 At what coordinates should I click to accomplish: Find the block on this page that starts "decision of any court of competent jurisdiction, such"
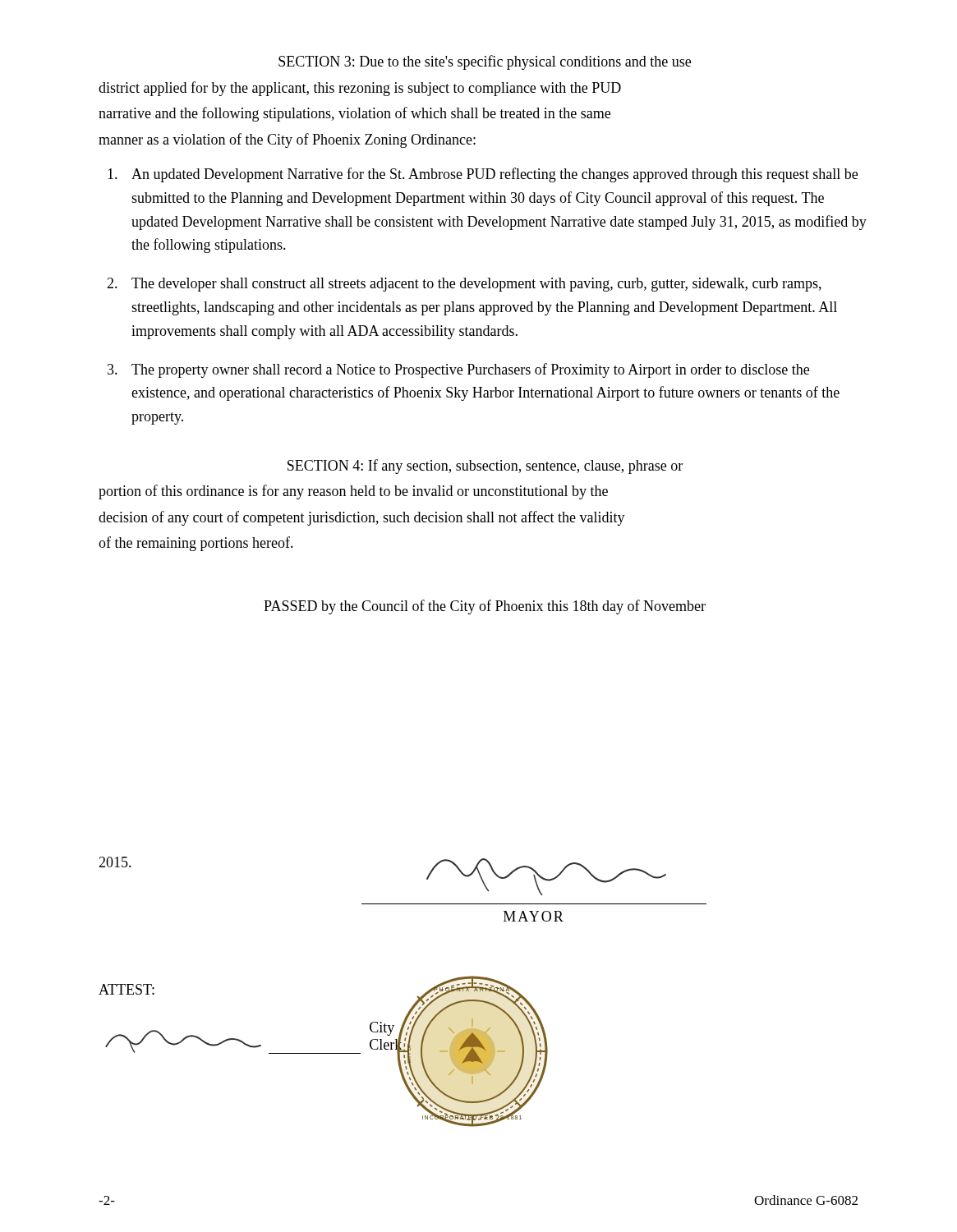(x=362, y=517)
